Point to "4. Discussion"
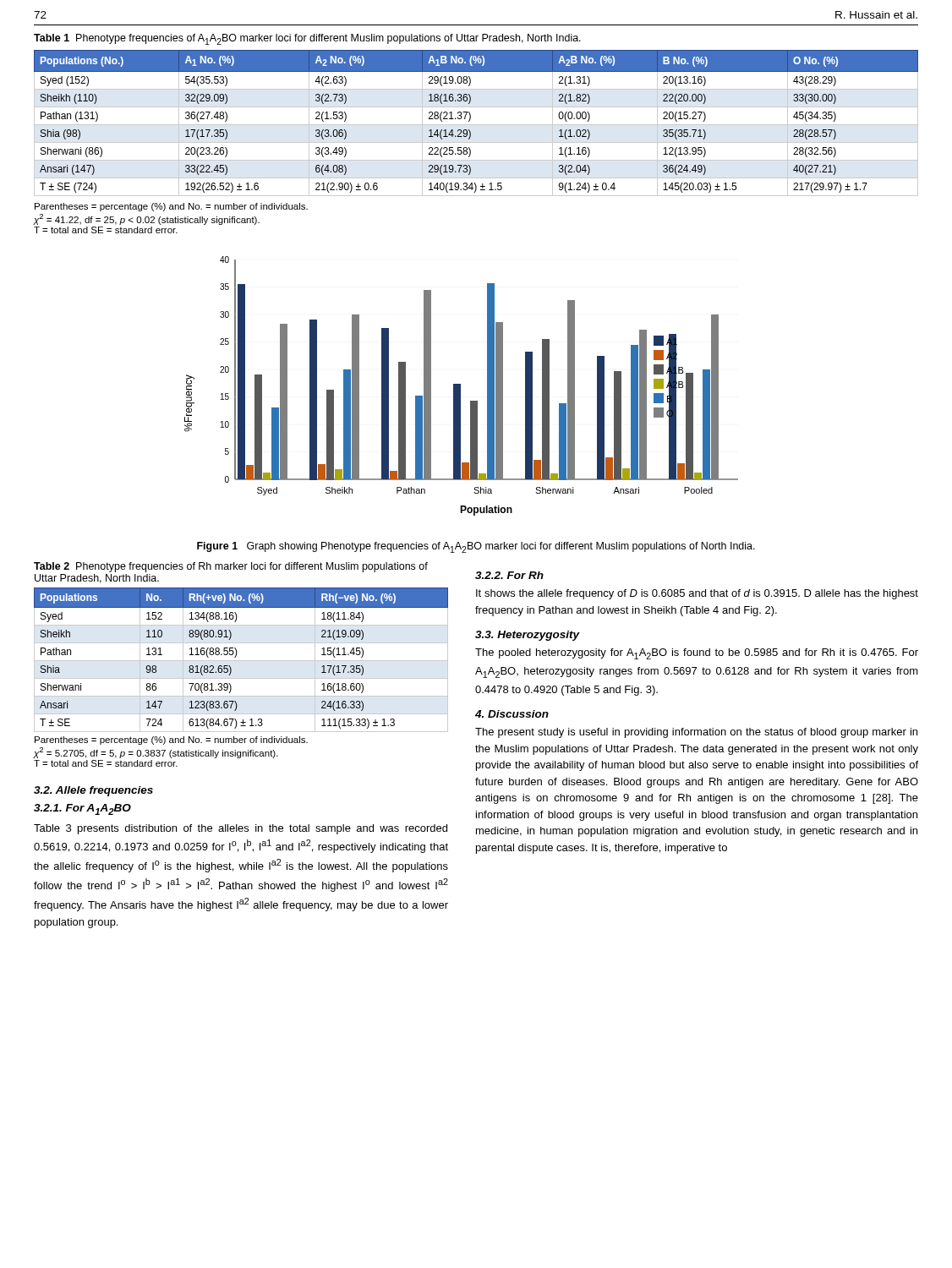 (x=512, y=714)
